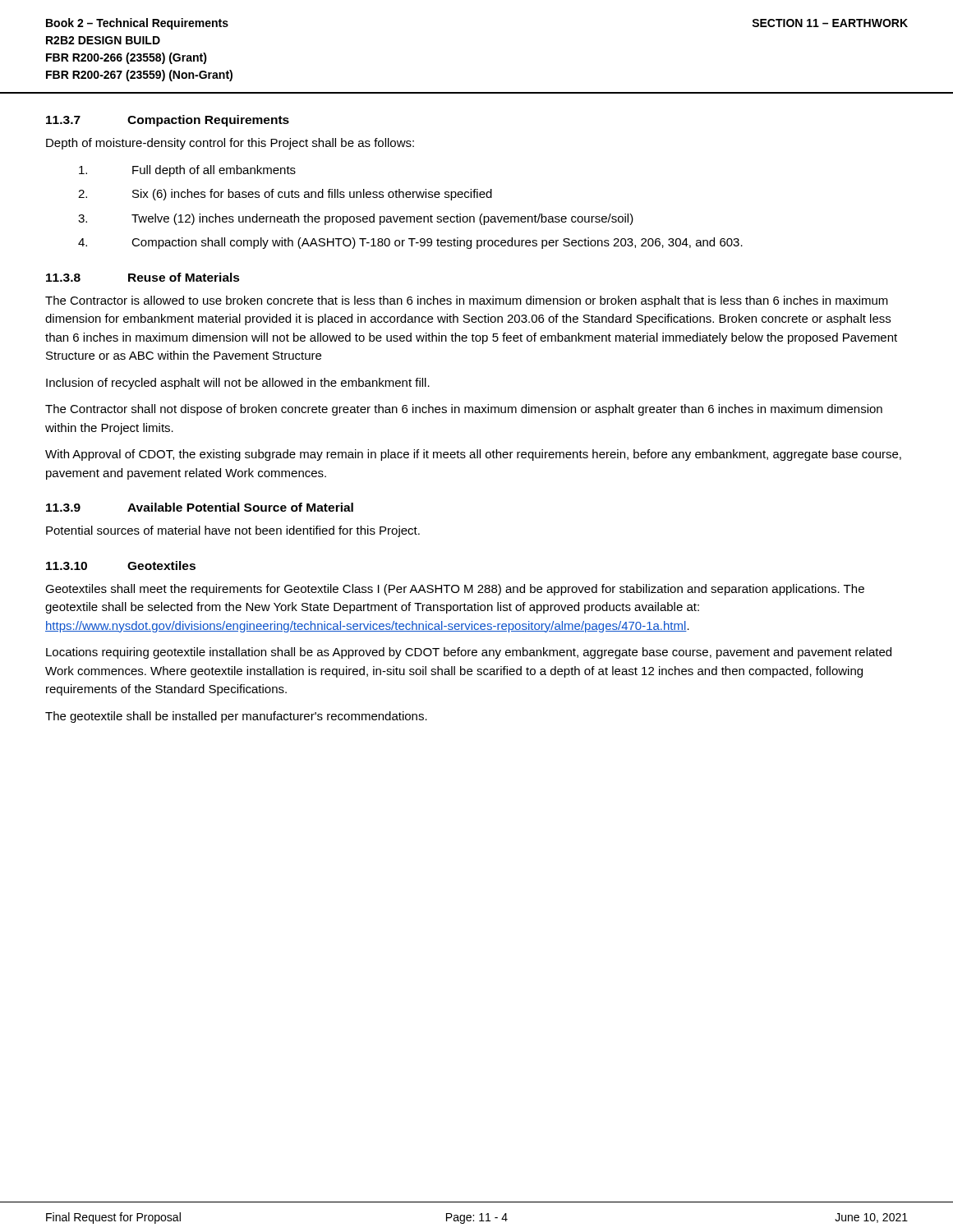Find the block starting "4. Compaction shall comply with (AASHTO) T-180 or"
953x1232 pixels.
tap(476, 242)
